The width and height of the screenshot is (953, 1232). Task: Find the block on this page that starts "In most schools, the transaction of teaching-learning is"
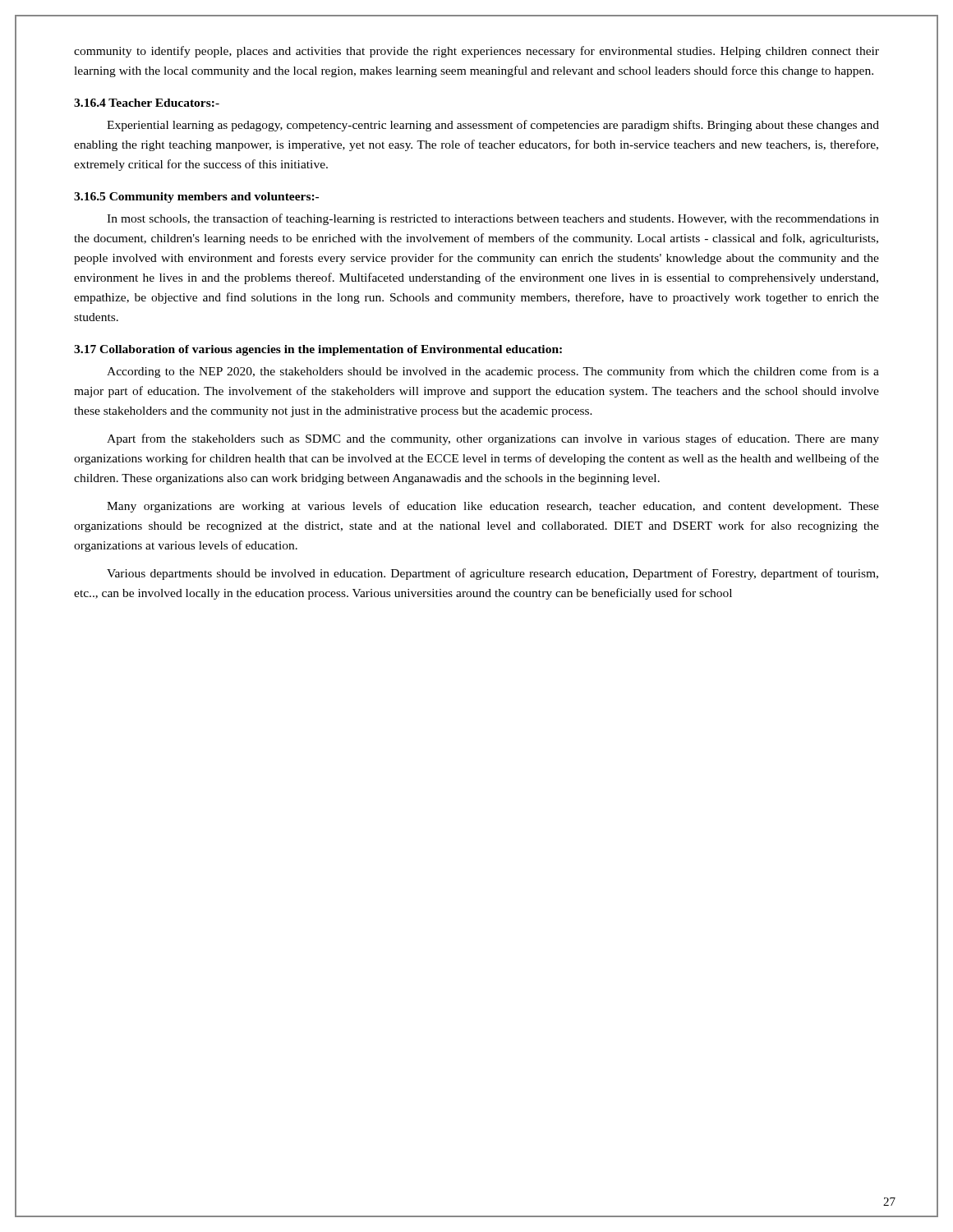click(476, 267)
